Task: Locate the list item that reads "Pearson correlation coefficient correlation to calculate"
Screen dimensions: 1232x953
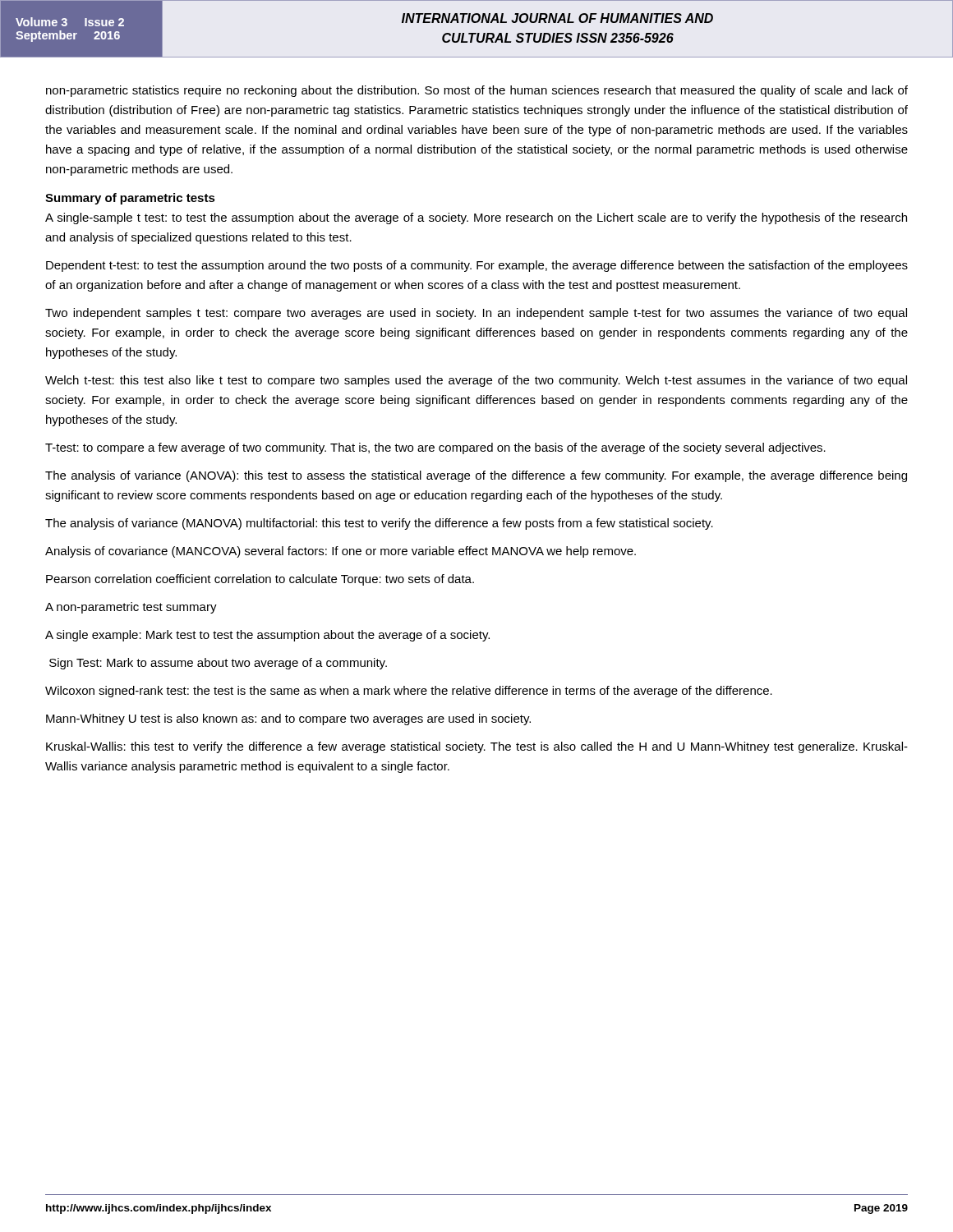Action: pos(260,579)
